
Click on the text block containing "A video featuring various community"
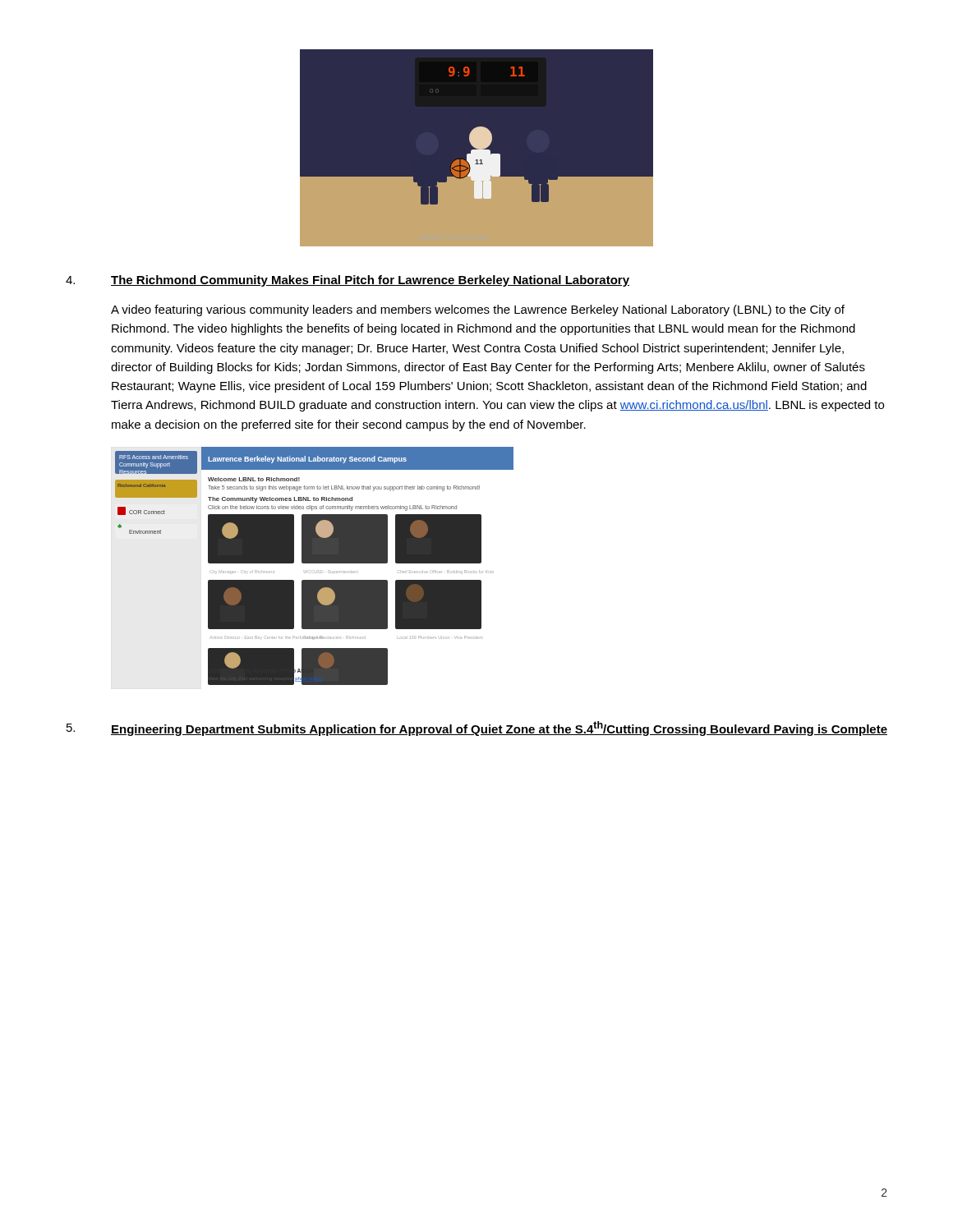click(498, 367)
